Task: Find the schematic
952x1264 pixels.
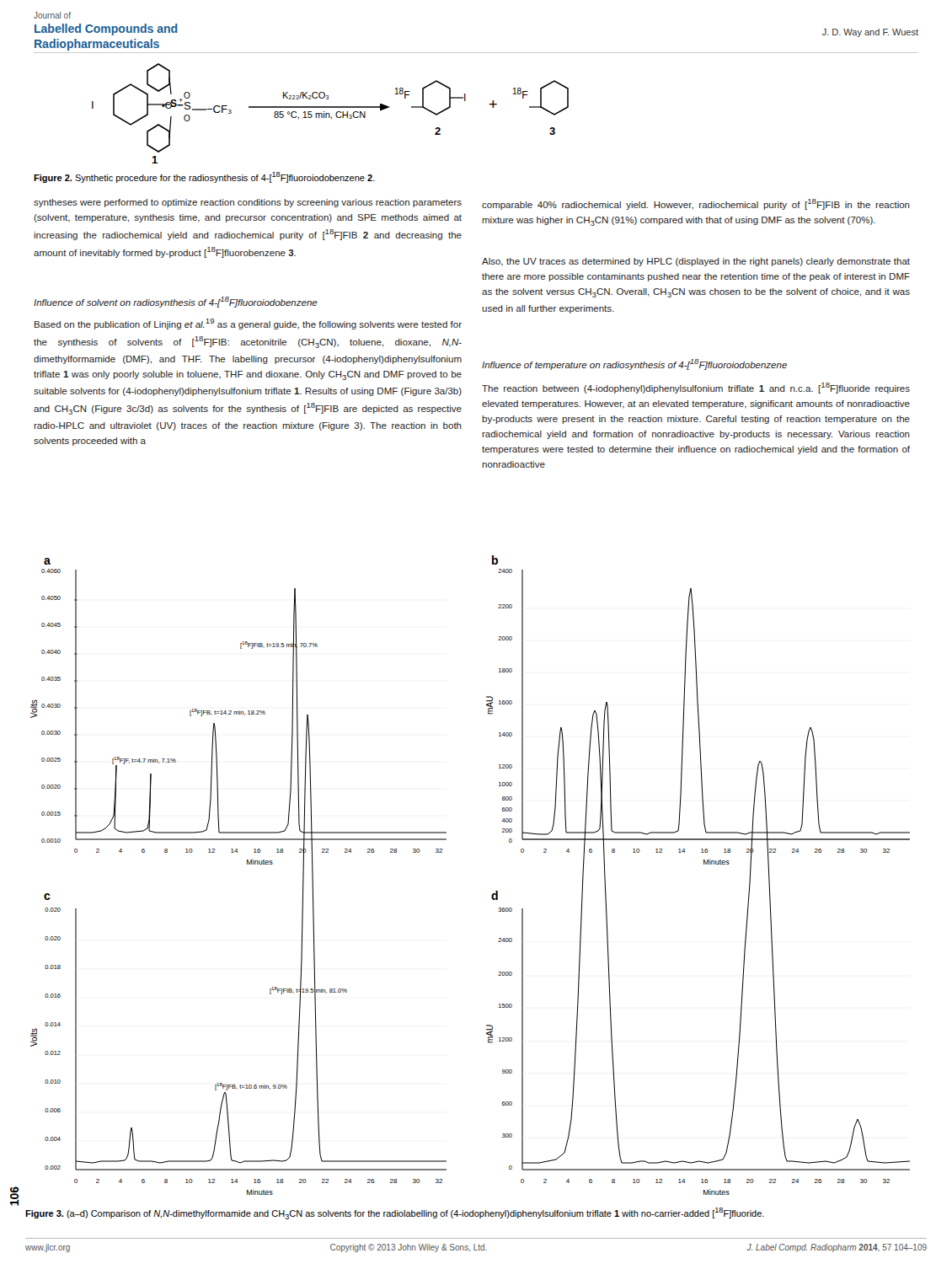Action: pyautogui.click(x=476, y=116)
